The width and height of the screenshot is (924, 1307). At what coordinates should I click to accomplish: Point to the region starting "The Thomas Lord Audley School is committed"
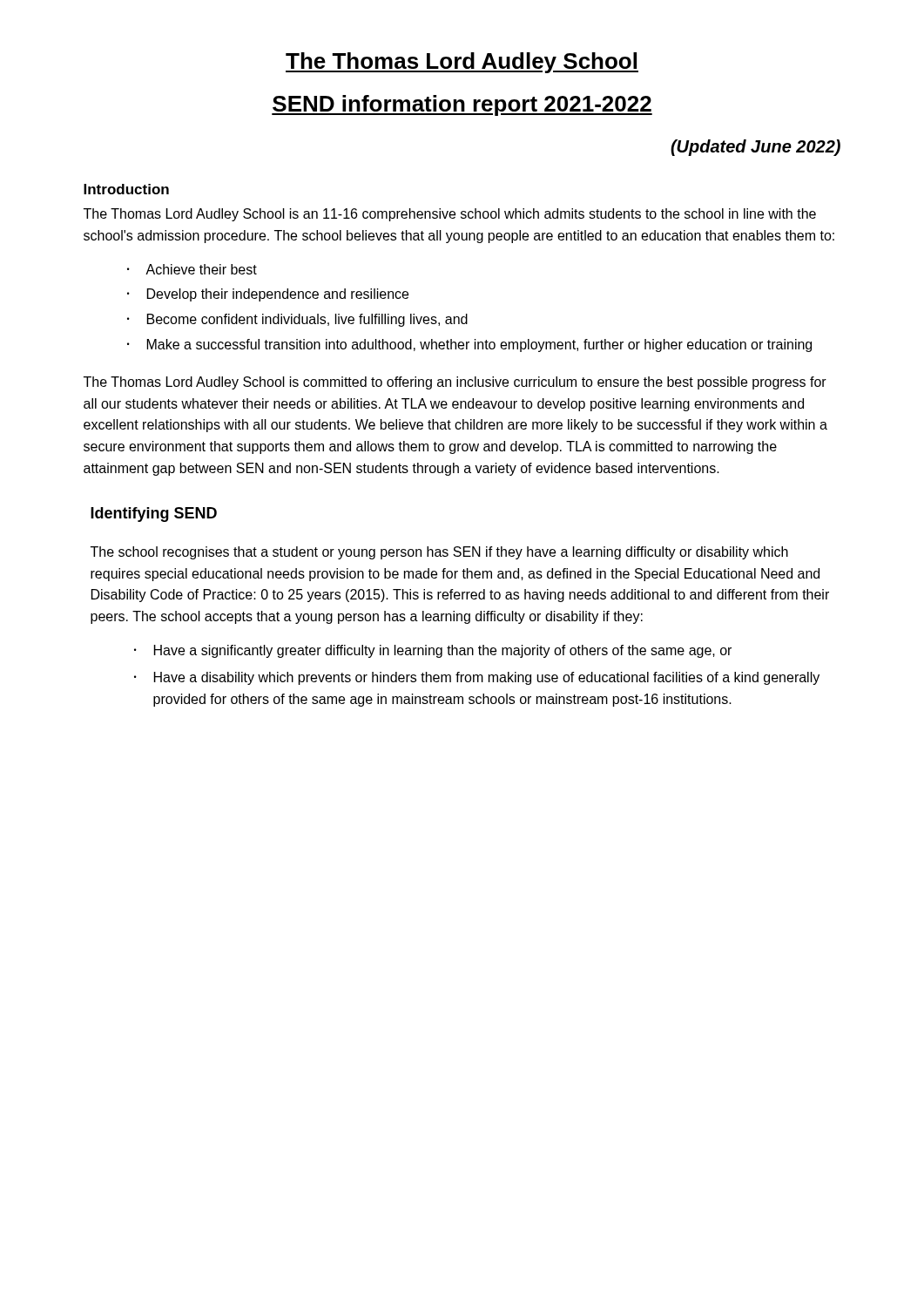click(455, 425)
